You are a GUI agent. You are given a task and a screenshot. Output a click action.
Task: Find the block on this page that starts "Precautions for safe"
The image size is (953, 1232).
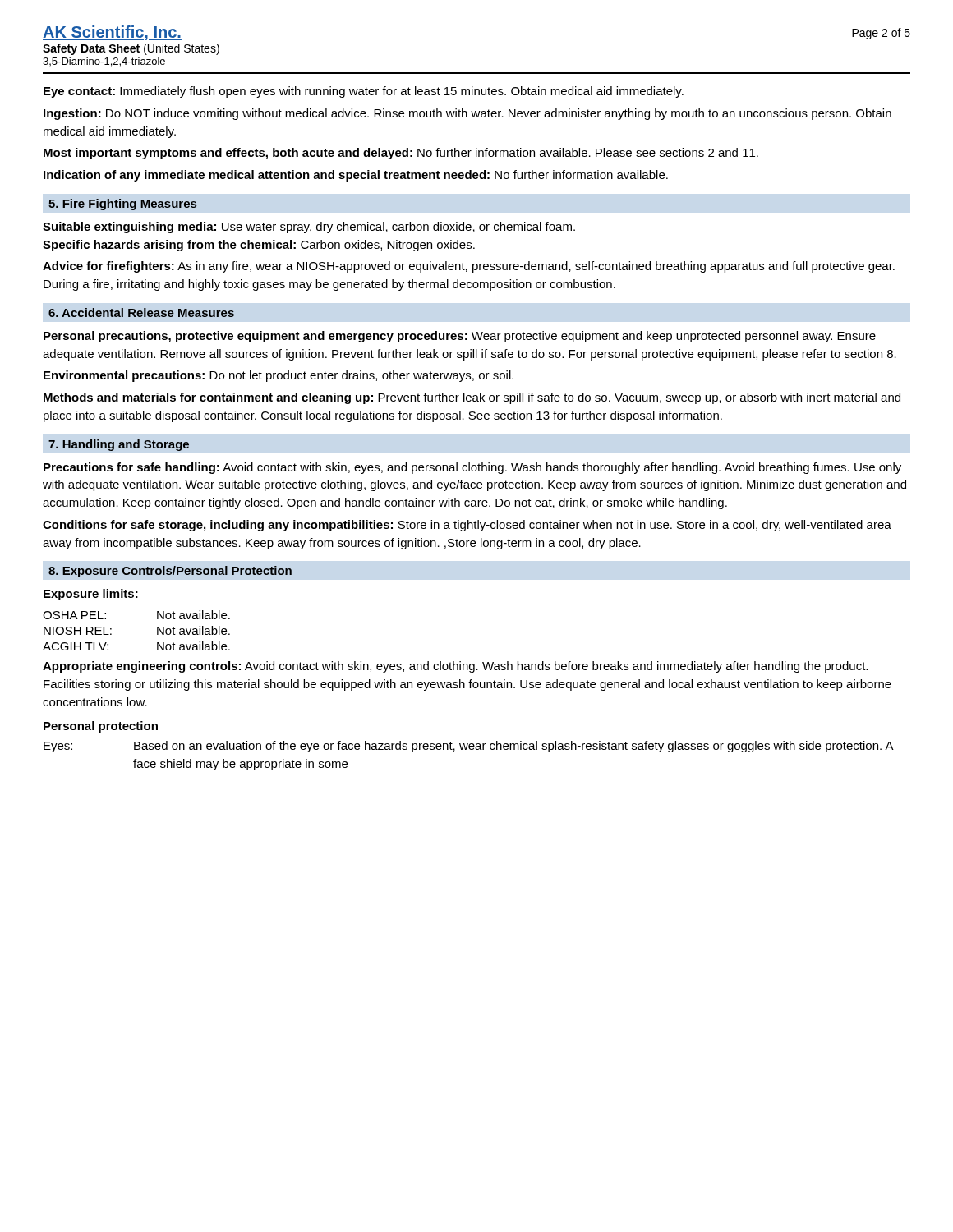[475, 484]
